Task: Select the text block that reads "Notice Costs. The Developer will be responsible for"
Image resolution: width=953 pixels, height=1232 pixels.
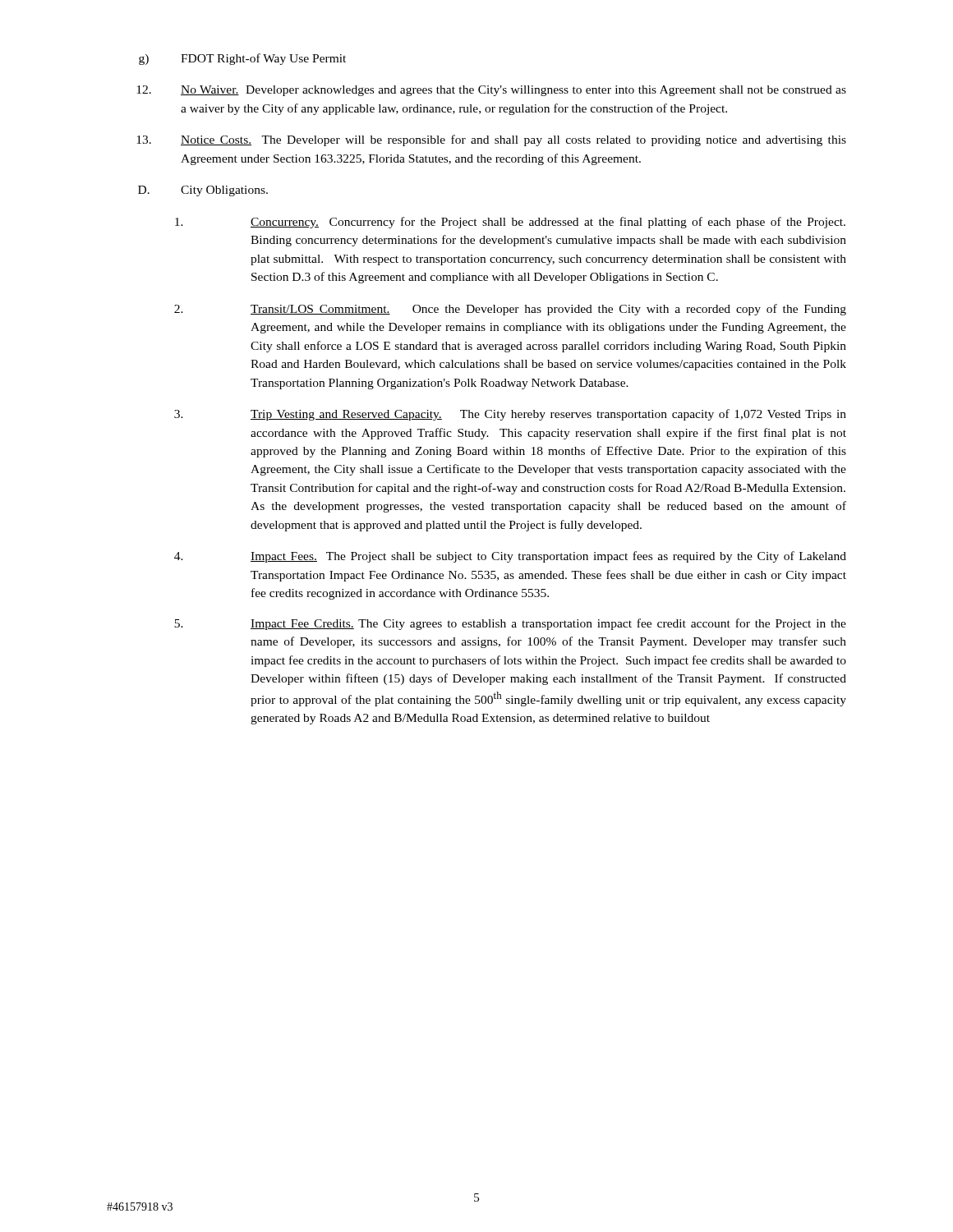Action: click(x=476, y=149)
